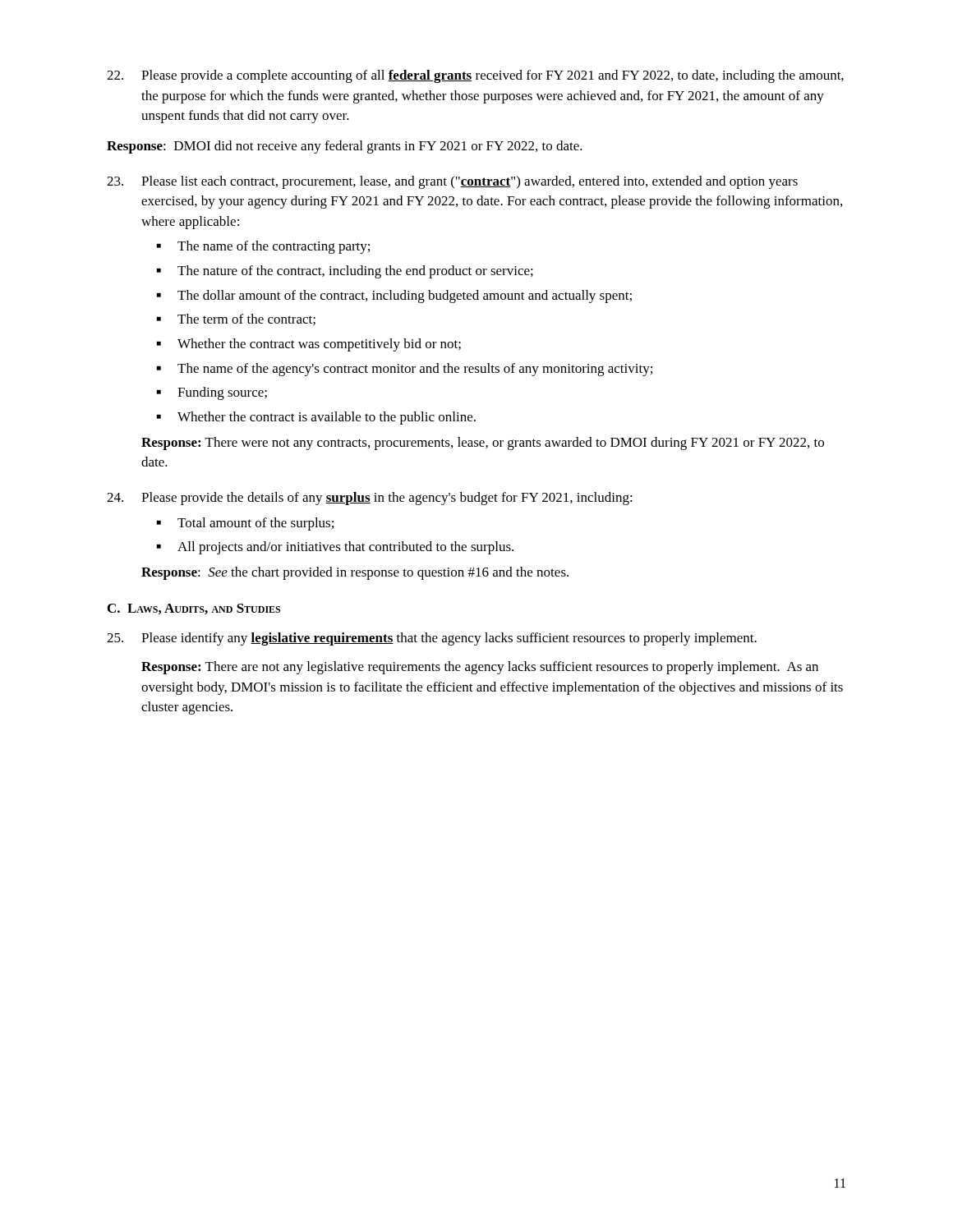Locate the block starting "Whether the contract is"
This screenshot has height=1232, width=953.
(x=327, y=418)
